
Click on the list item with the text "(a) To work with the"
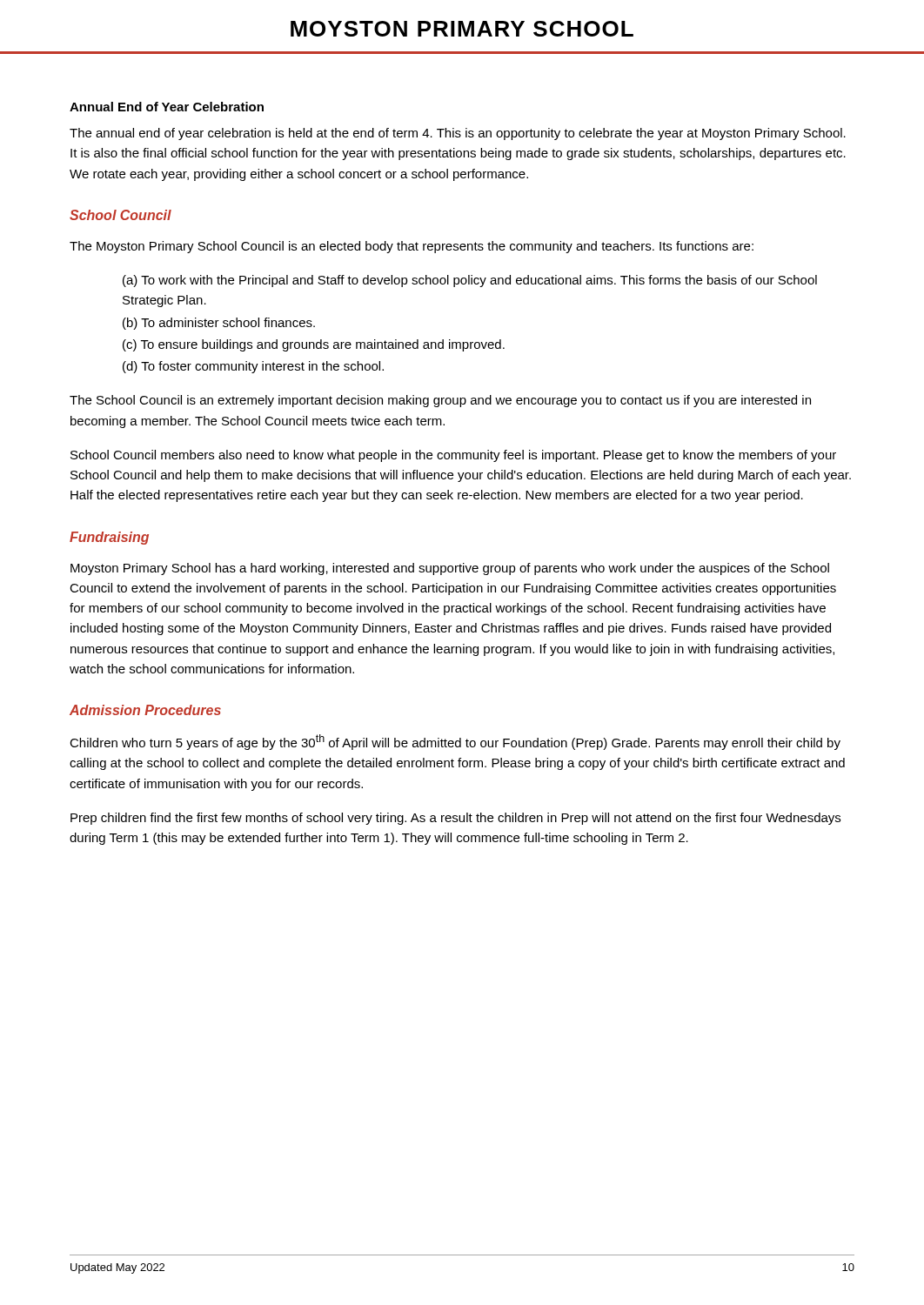click(470, 290)
